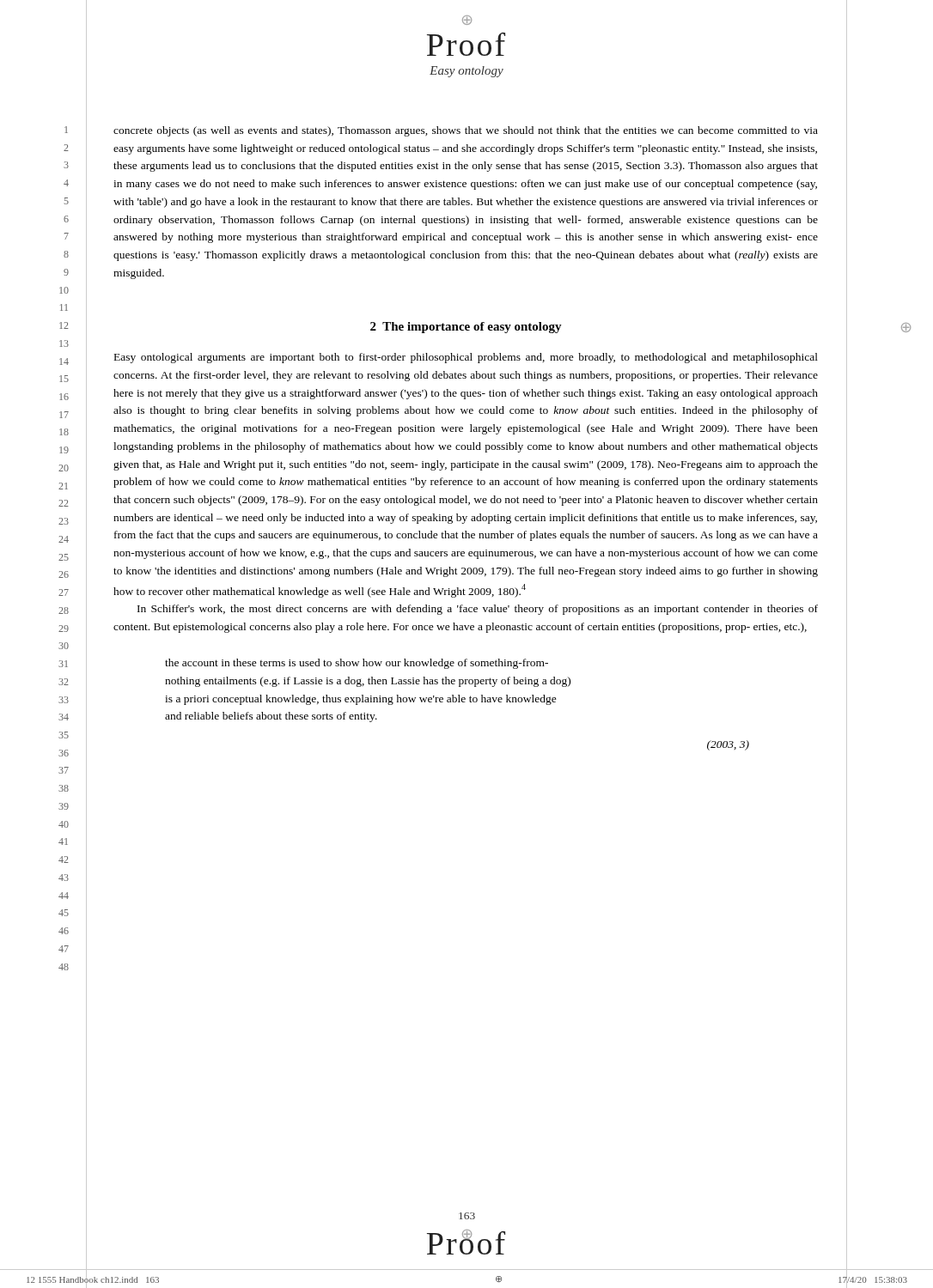Find the text that says "(2003, 3)"

728,745
